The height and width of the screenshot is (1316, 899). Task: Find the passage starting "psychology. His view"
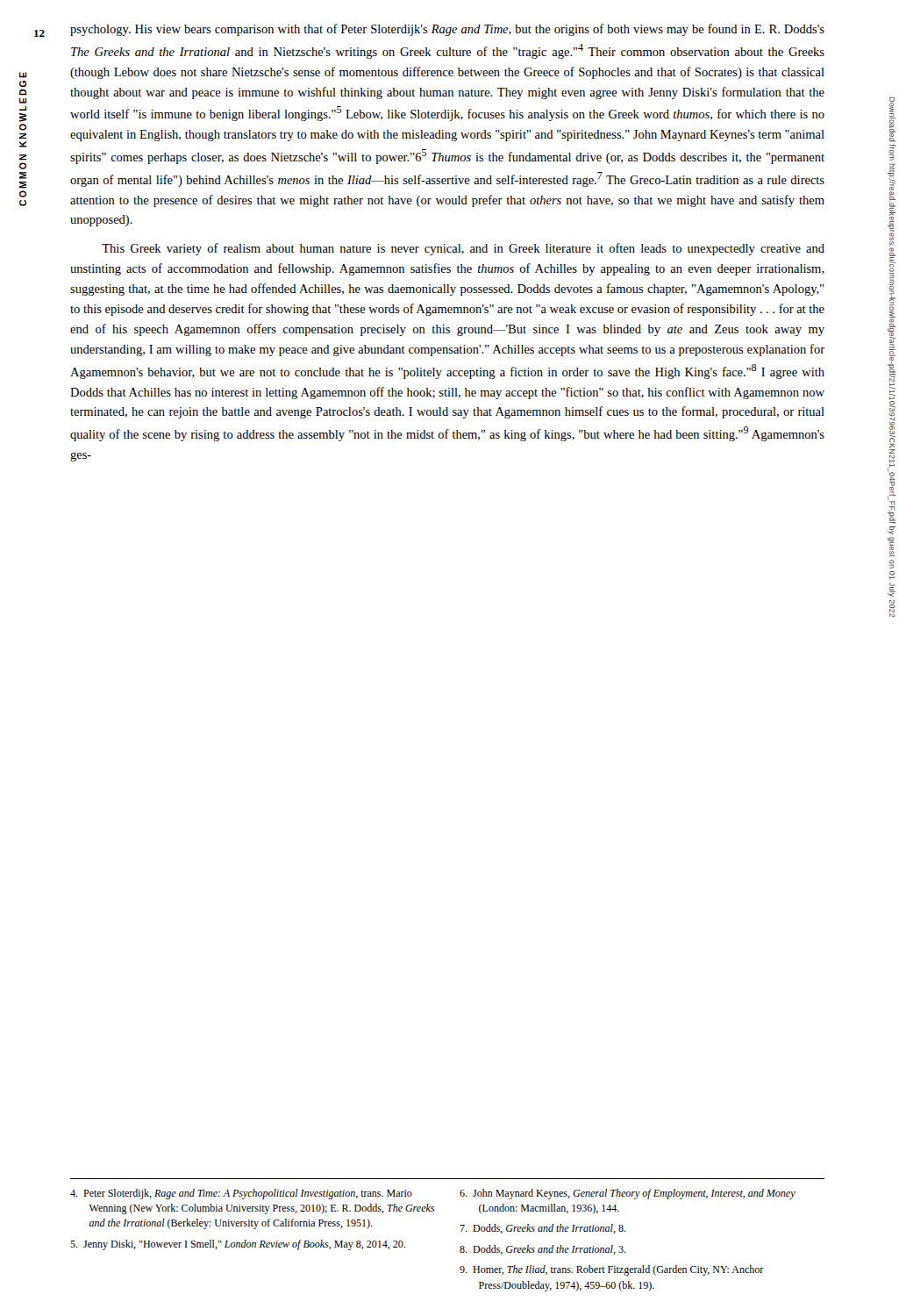(x=447, y=242)
